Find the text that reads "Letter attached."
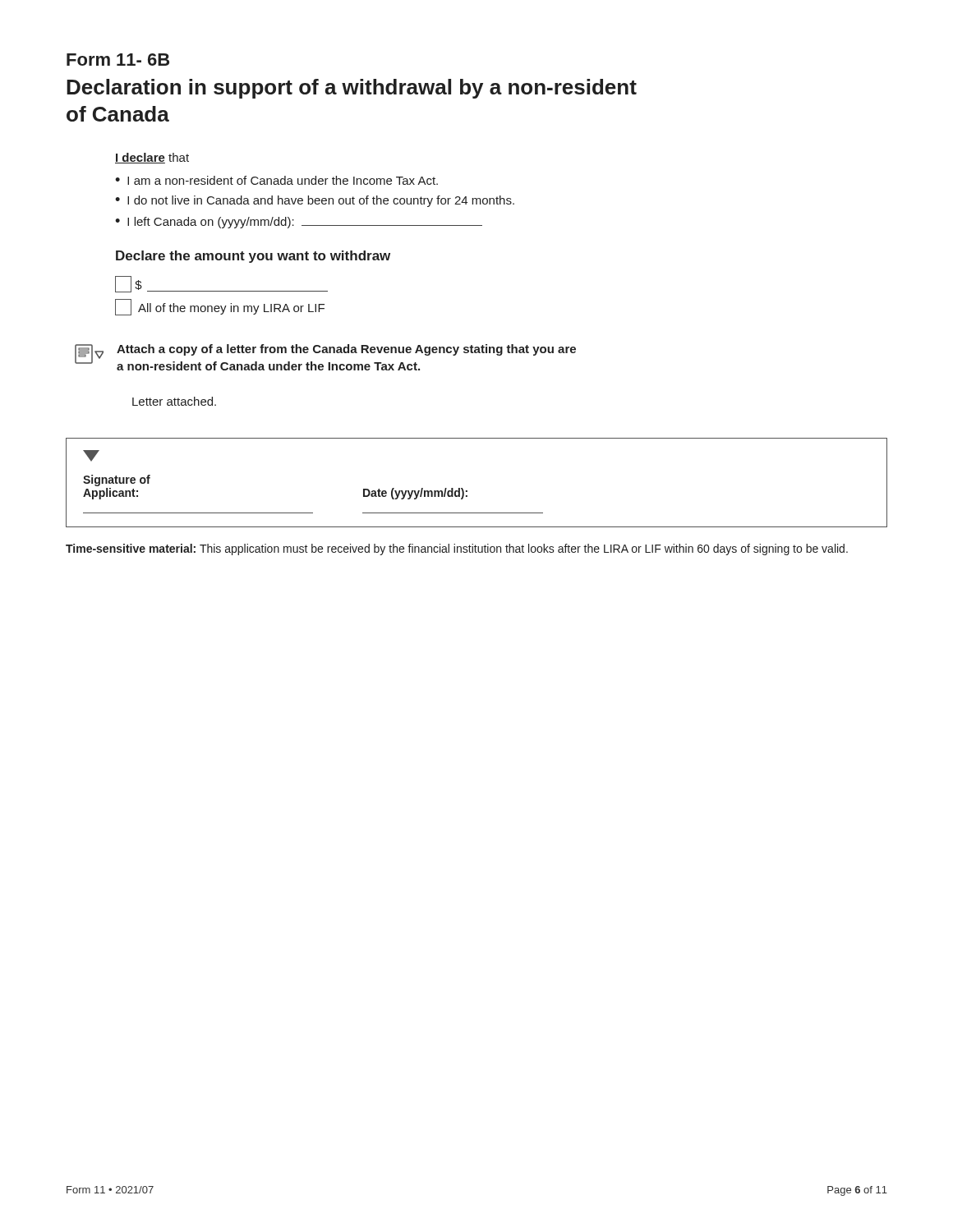 click(x=174, y=401)
